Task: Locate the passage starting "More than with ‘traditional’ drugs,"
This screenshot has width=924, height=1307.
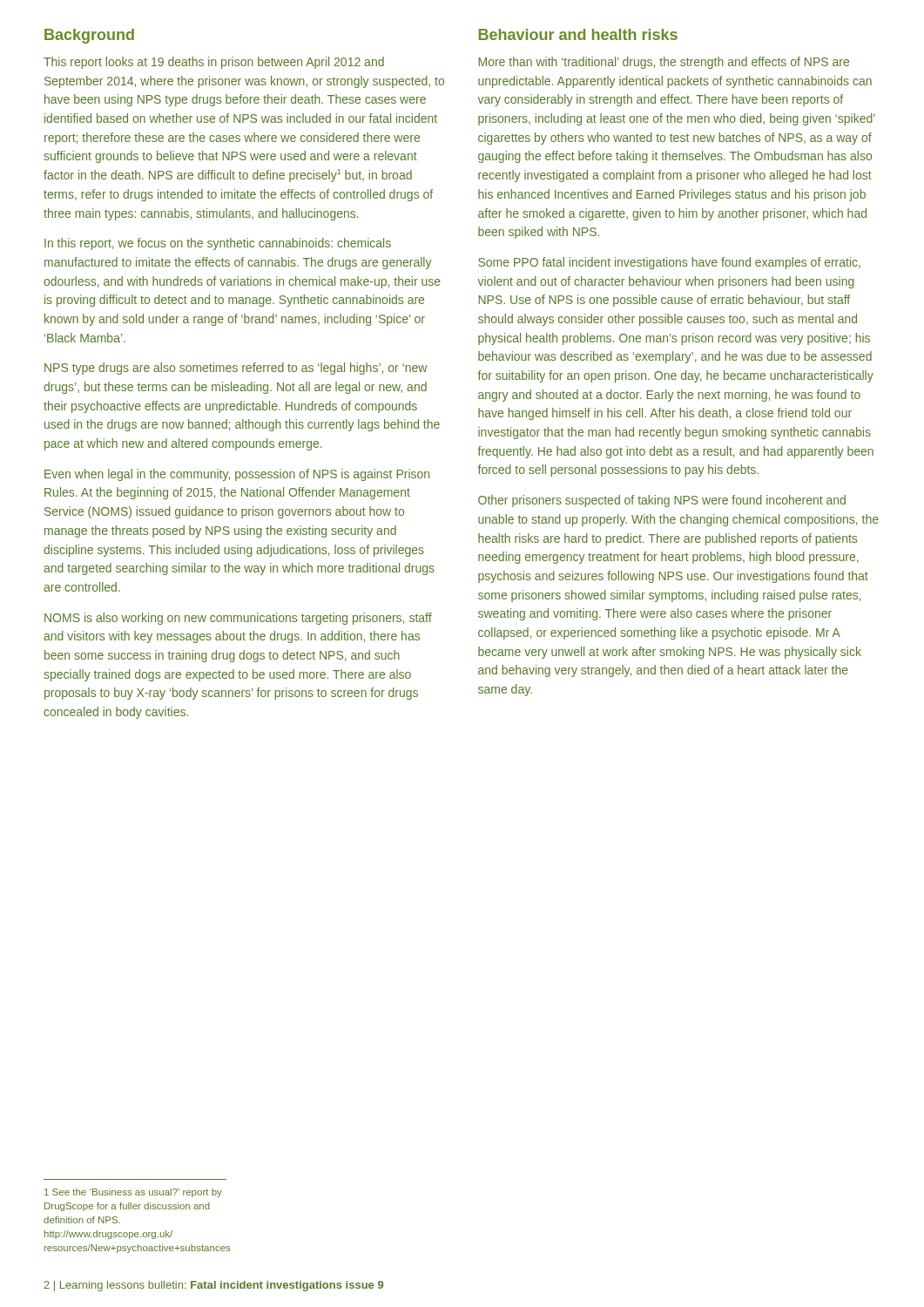Action: click(676, 147)
